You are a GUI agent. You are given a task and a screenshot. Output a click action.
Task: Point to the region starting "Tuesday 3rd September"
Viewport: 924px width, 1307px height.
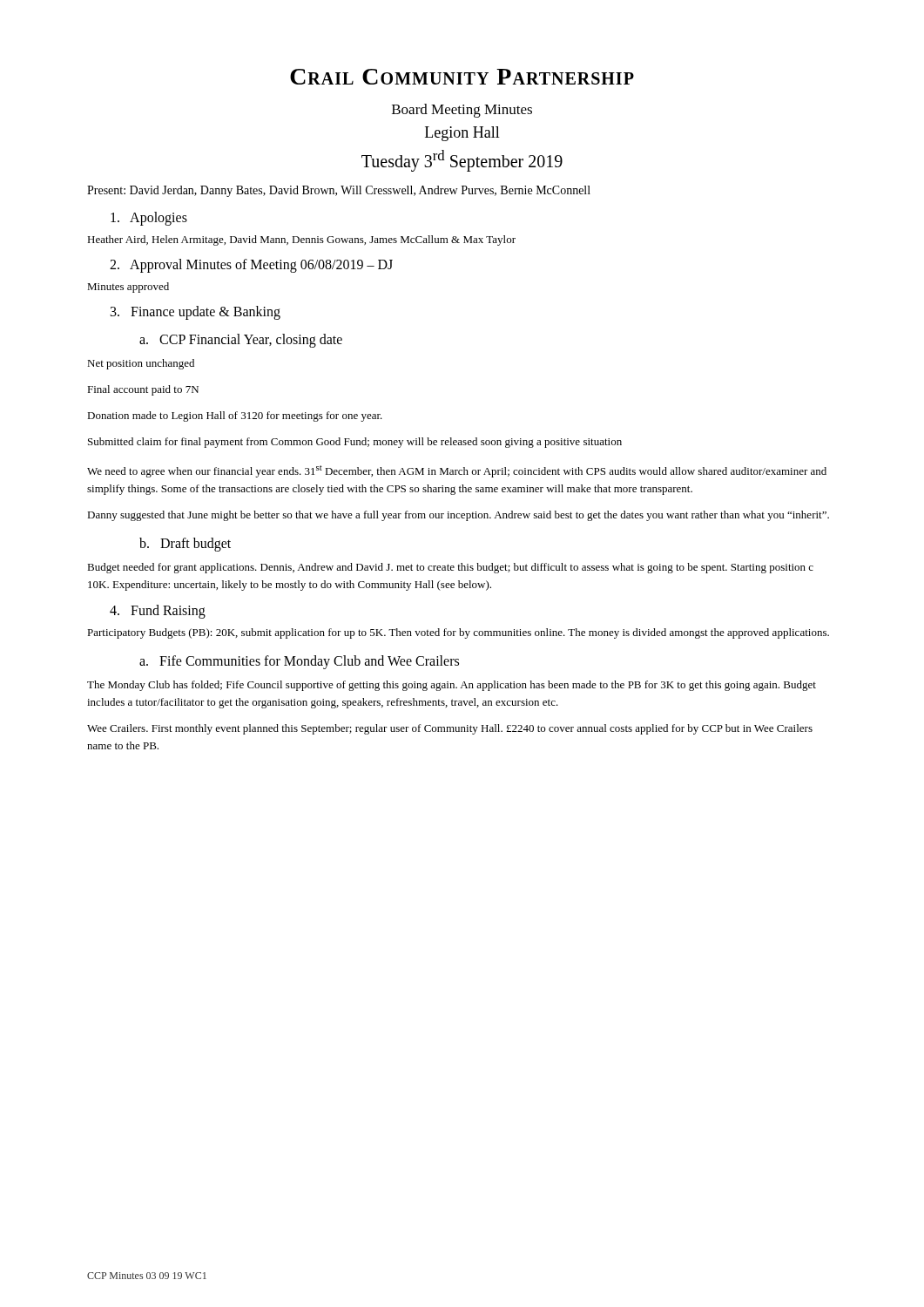462,159
